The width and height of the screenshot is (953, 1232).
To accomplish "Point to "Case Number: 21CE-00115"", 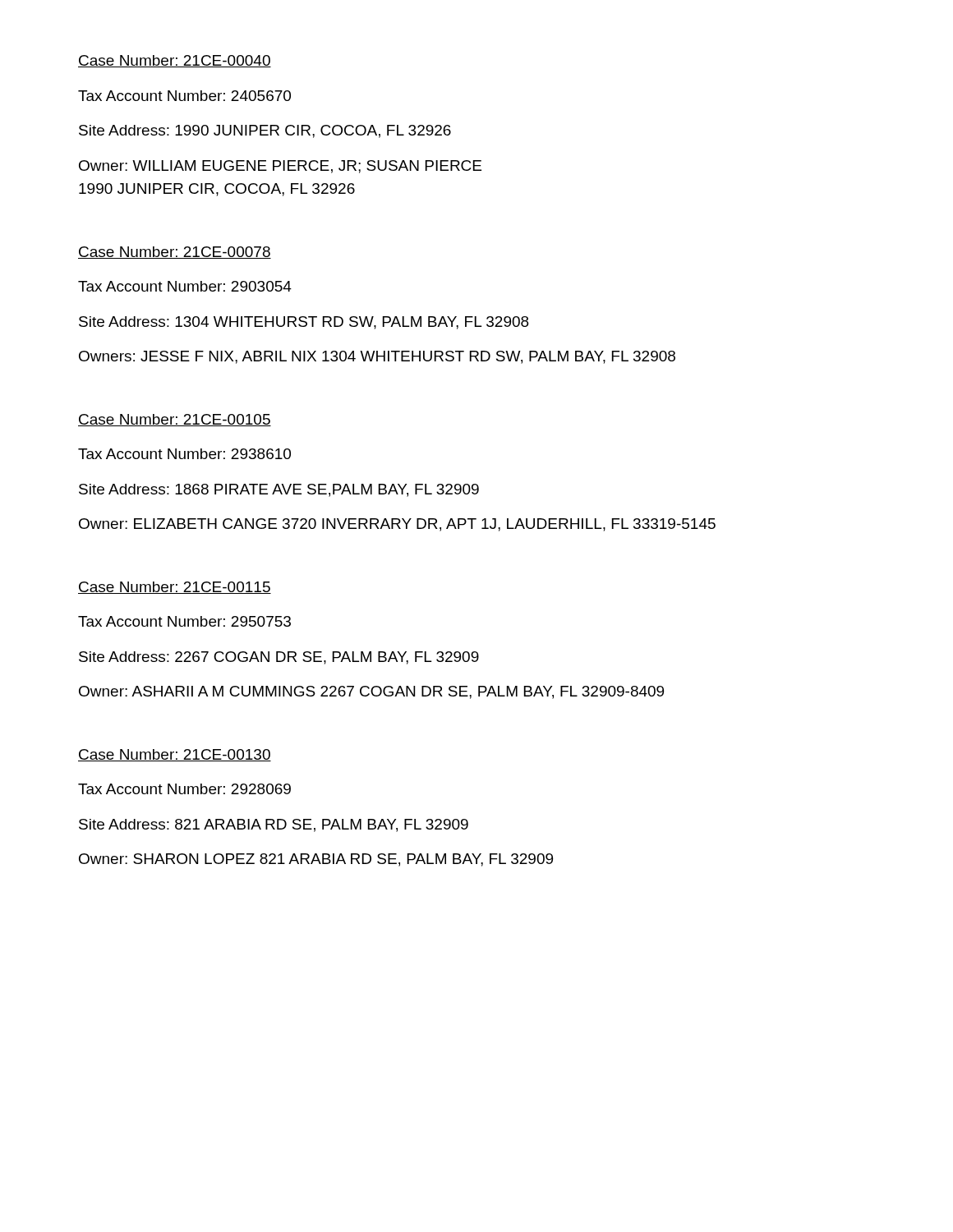I will tap(174, 586).
